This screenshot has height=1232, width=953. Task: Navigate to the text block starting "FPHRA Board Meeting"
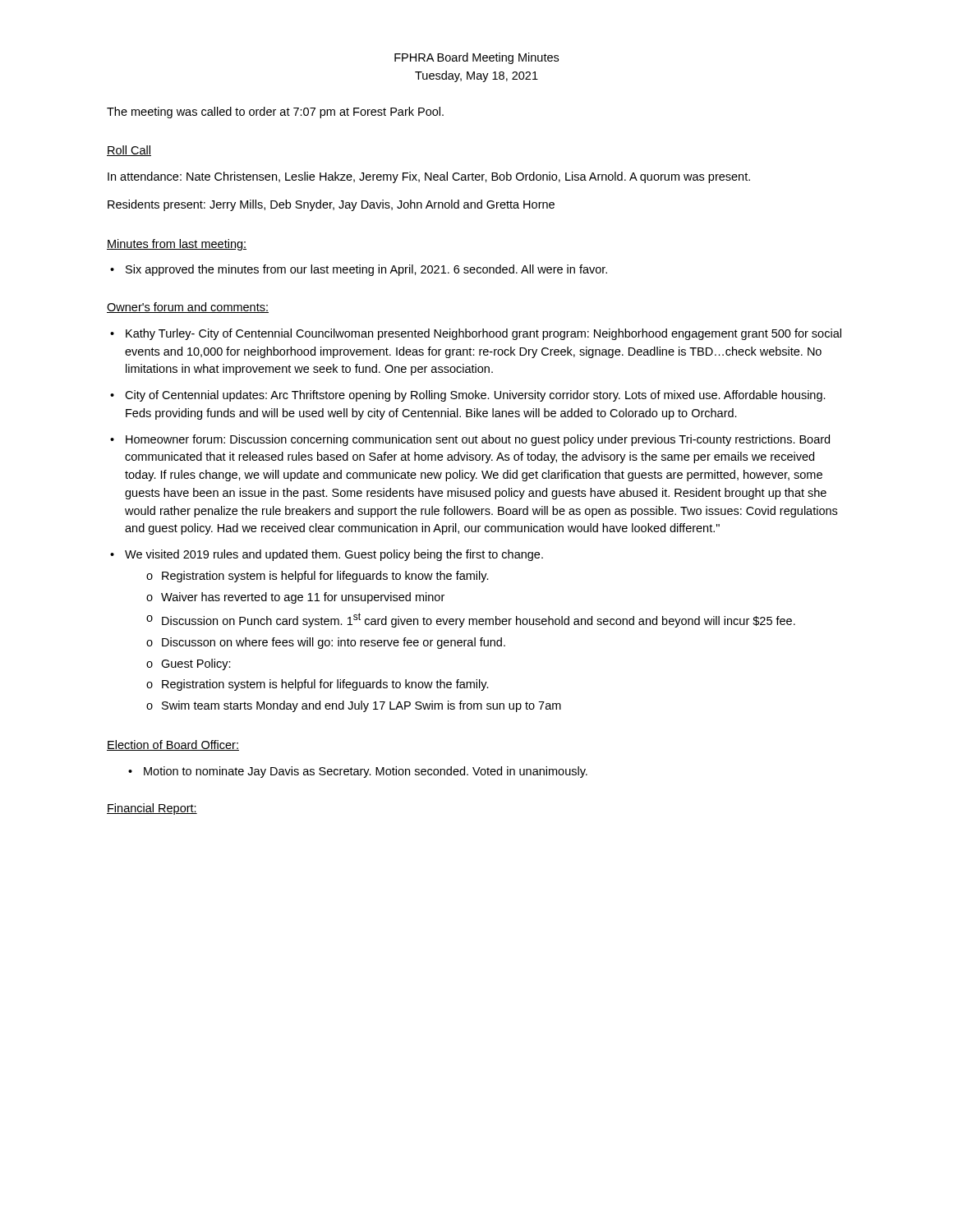pos(476,66)
